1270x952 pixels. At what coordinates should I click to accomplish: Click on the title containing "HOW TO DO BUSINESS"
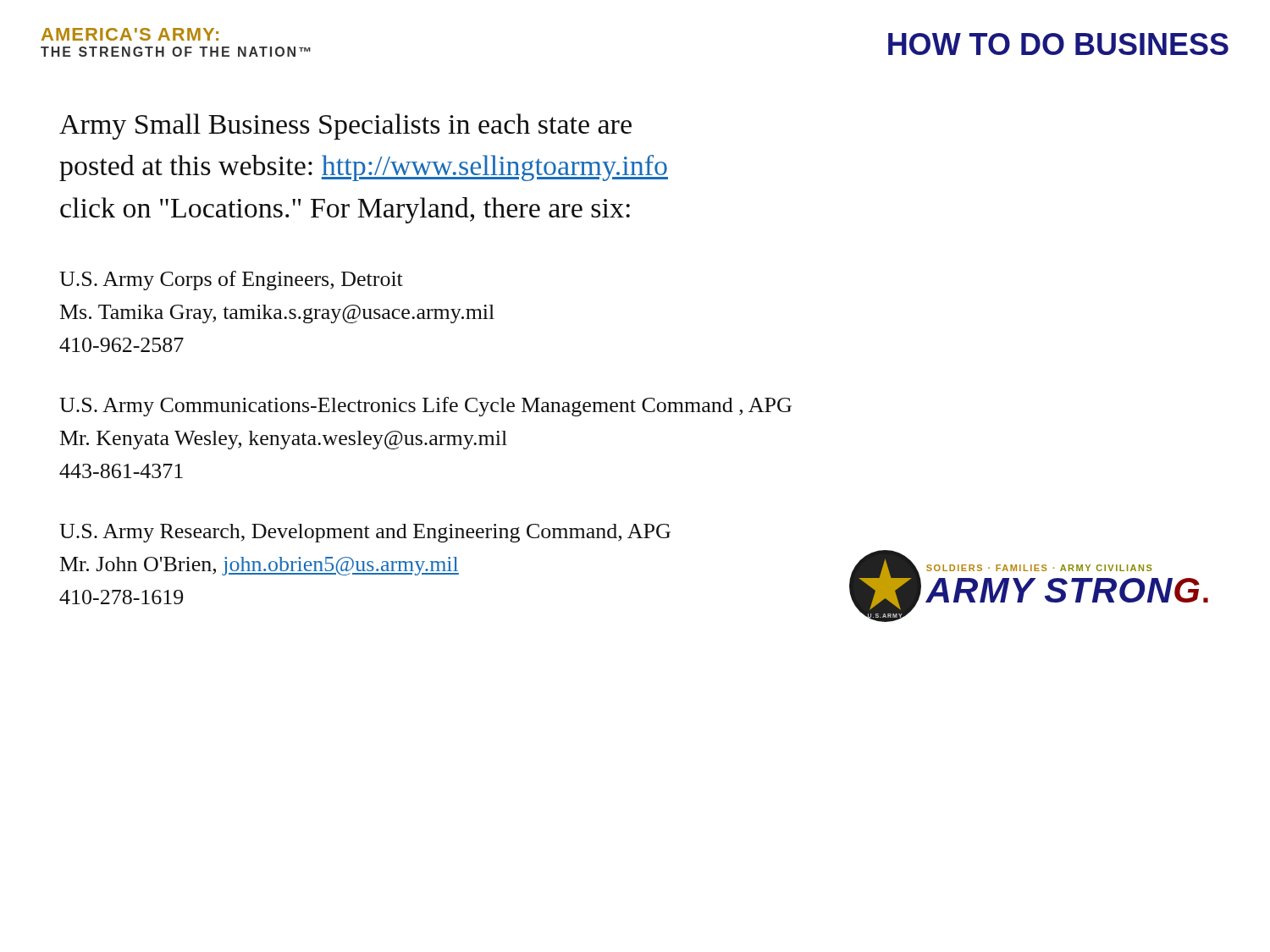1058,44
